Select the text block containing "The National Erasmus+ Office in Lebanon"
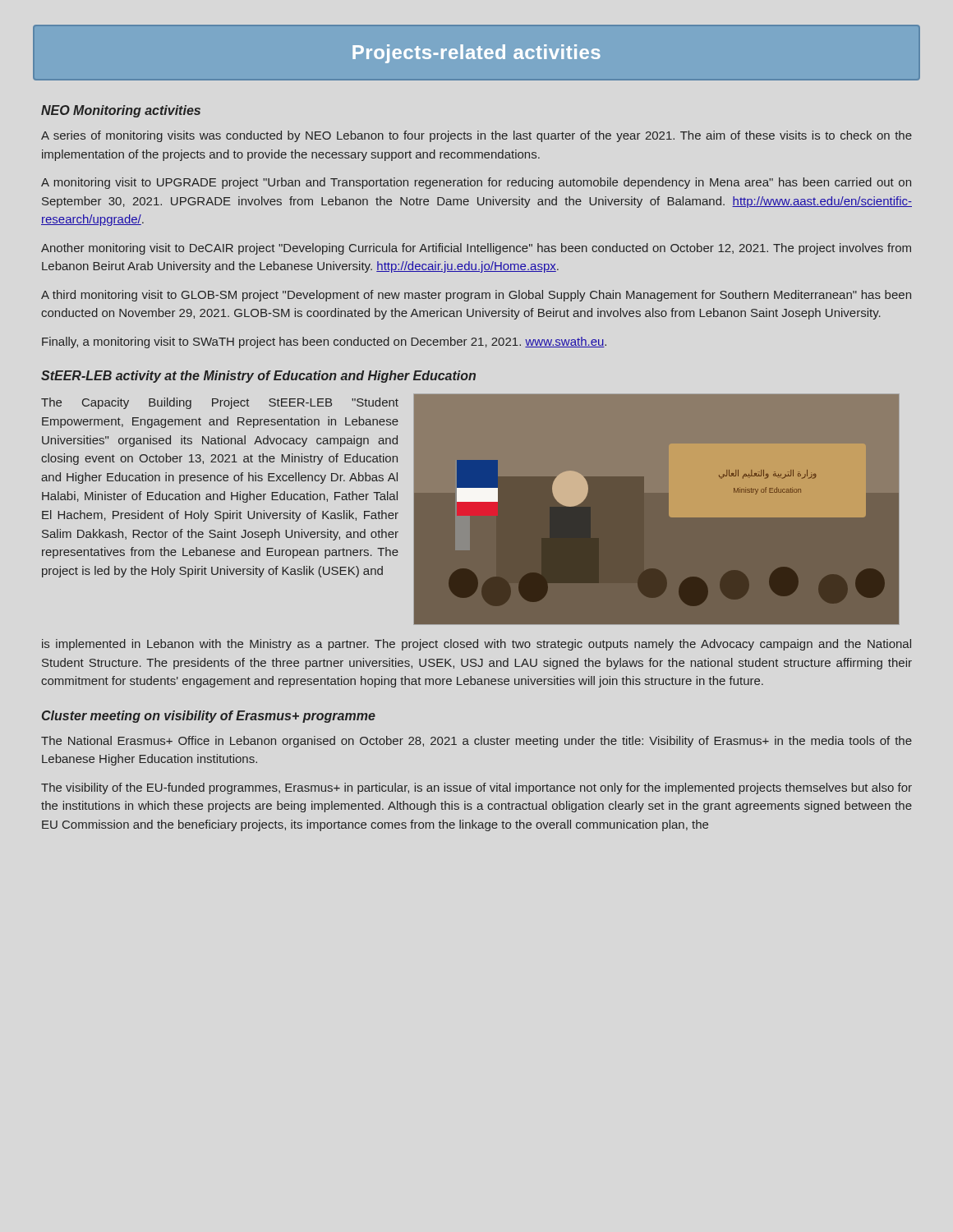Image resolution: width=953 pixels, height=1232 pixels. (x=476, y=749)
